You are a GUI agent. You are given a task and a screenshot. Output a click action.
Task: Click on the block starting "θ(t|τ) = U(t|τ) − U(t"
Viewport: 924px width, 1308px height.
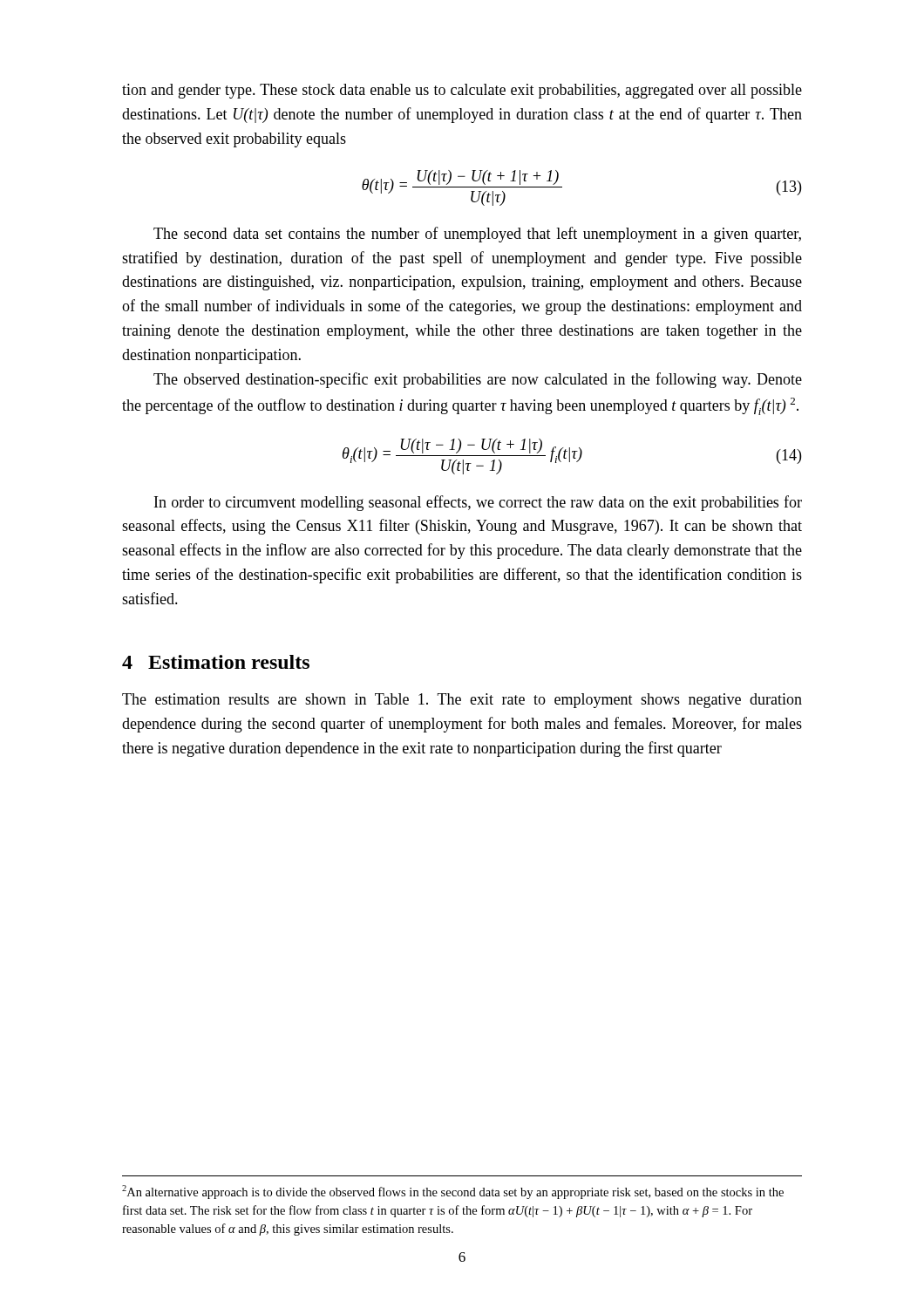coord(582,187)
